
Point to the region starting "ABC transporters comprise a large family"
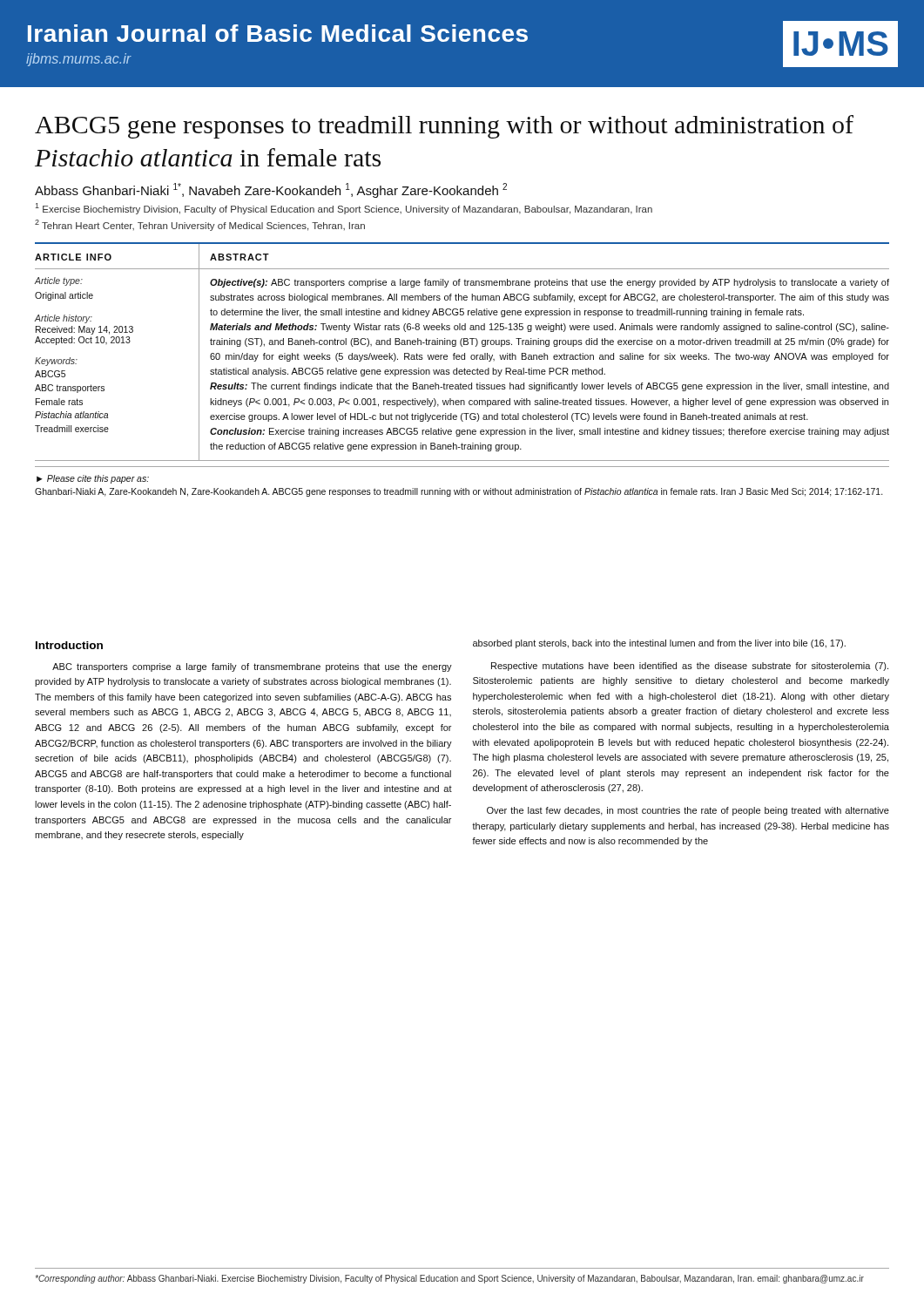tap(243, 751)
